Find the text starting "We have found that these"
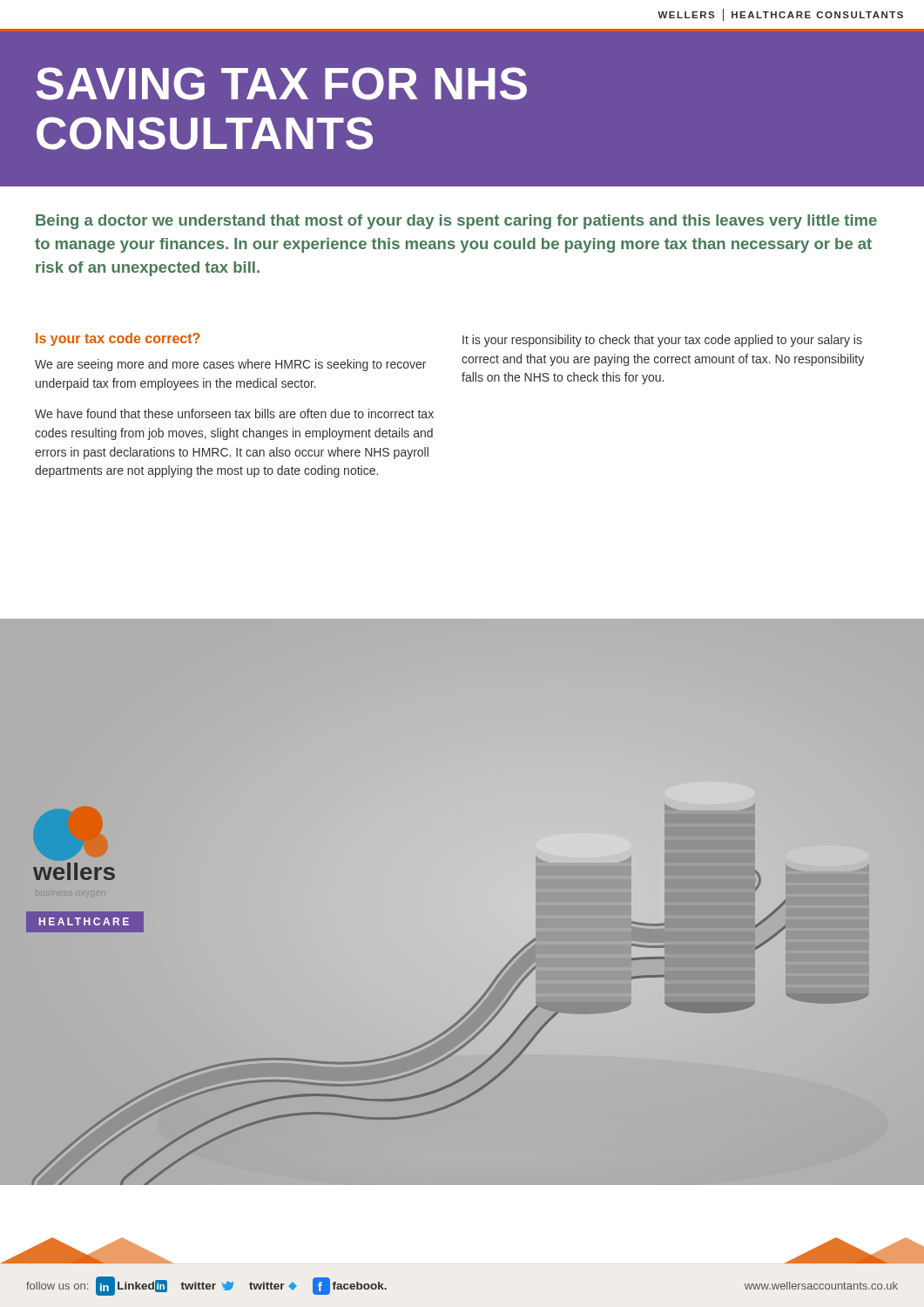 [x=235, y=443]
